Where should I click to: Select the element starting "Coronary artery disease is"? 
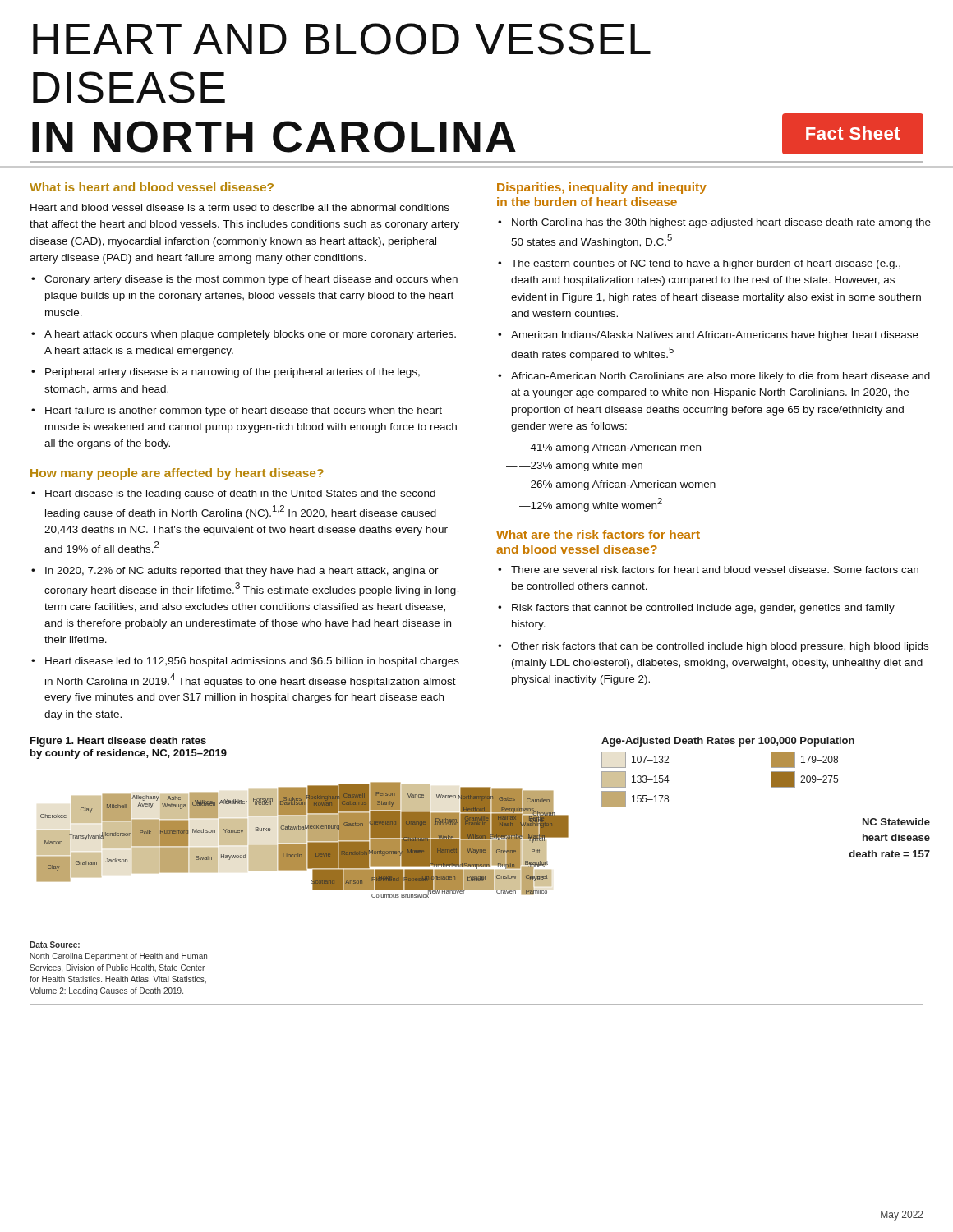247,296
